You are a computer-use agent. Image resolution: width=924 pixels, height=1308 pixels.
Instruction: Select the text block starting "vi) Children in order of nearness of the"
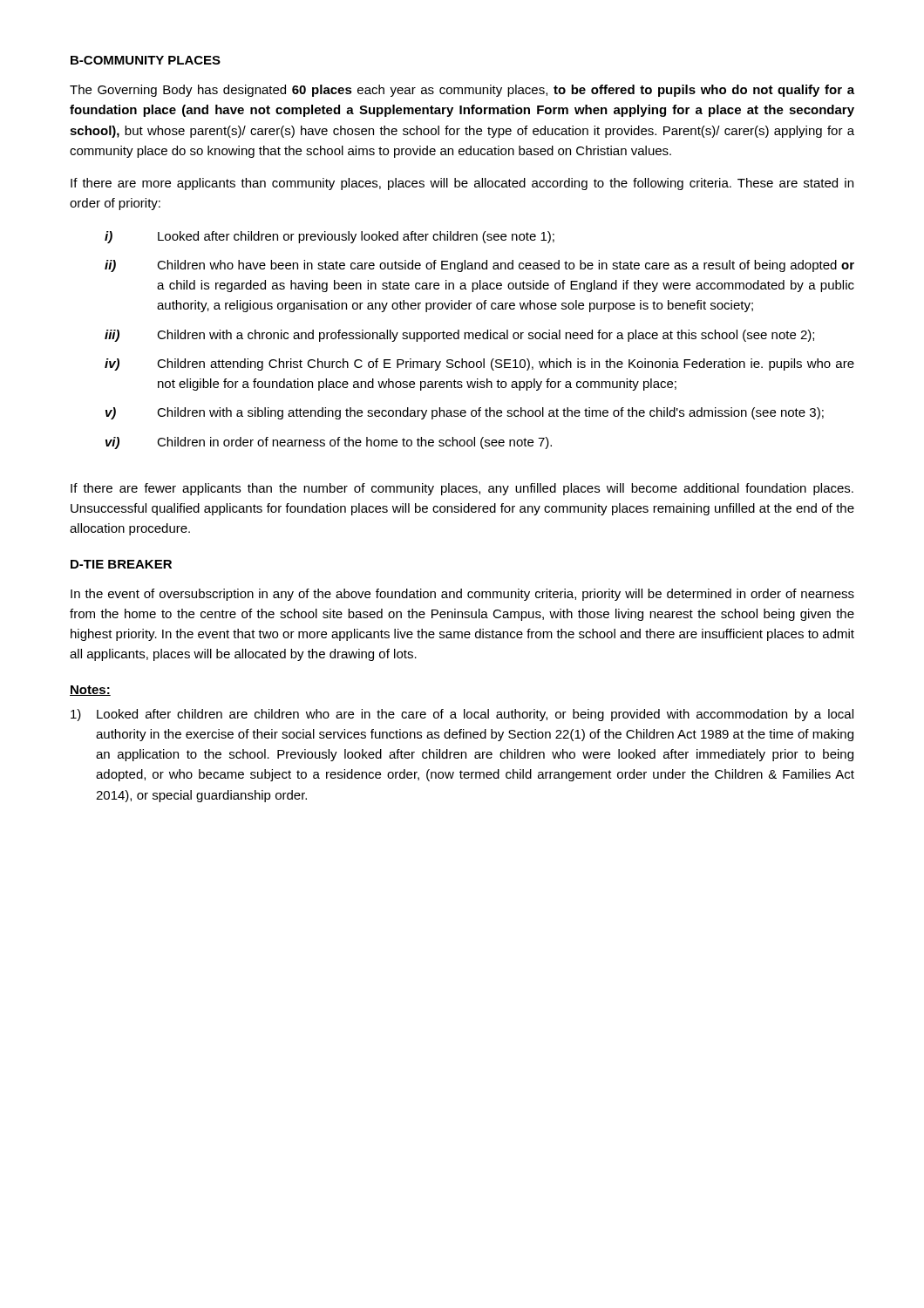coord(462,441)
